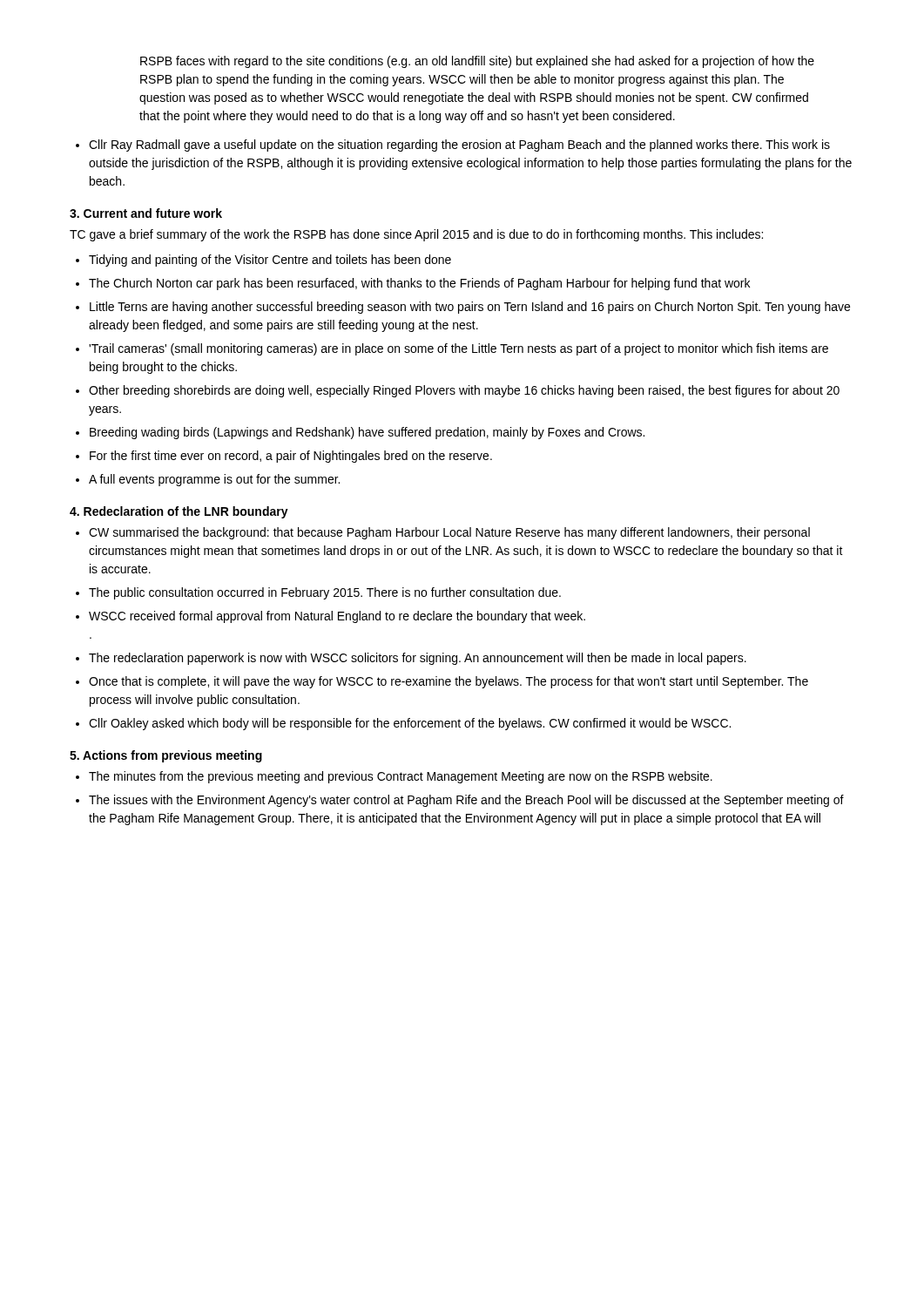
Task: Click on the list item that says "The Church Norton car park has been"
Action: tap(420, 283)
